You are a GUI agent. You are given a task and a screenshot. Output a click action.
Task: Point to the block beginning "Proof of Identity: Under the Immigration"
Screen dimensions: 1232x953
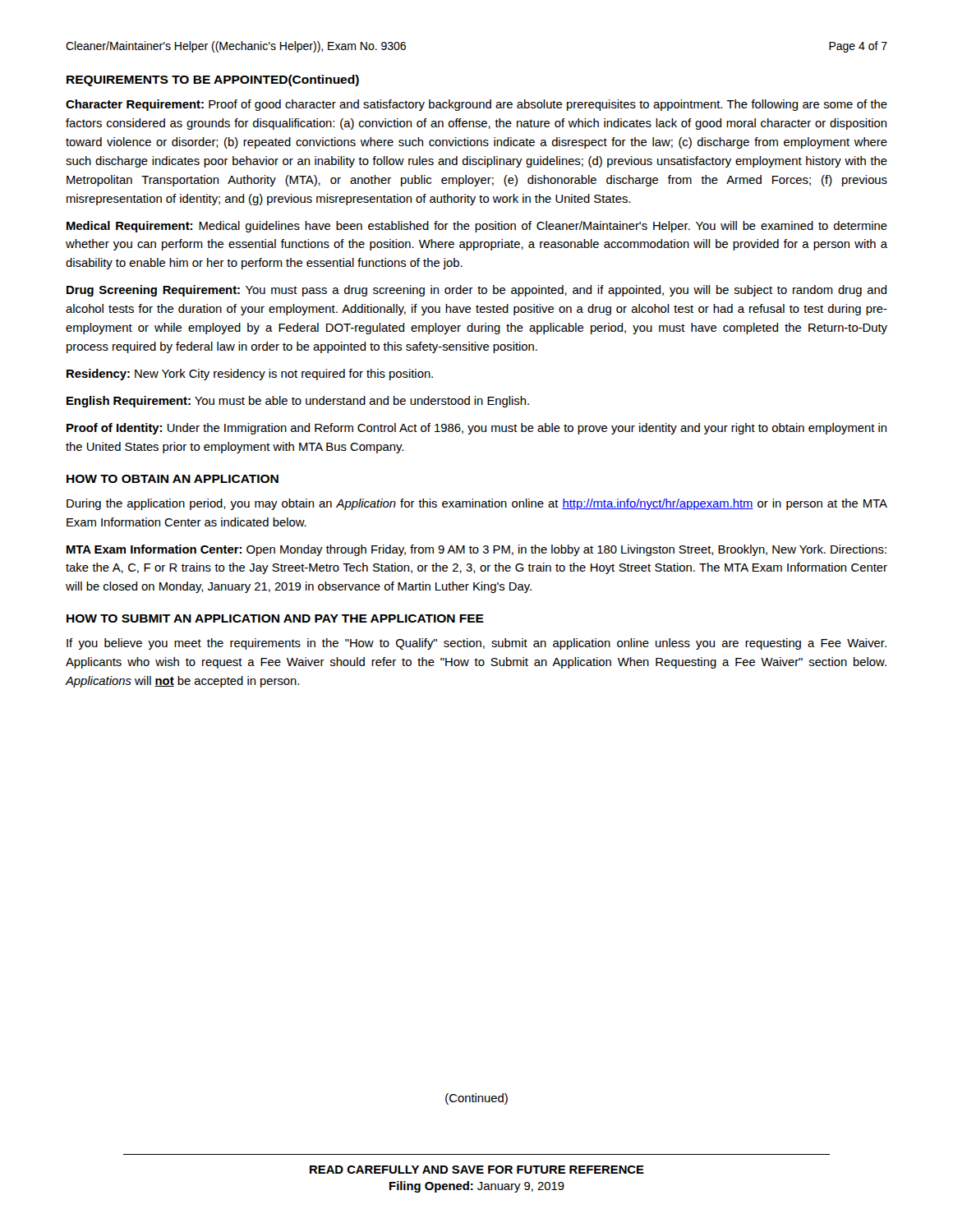click(476, 437)
